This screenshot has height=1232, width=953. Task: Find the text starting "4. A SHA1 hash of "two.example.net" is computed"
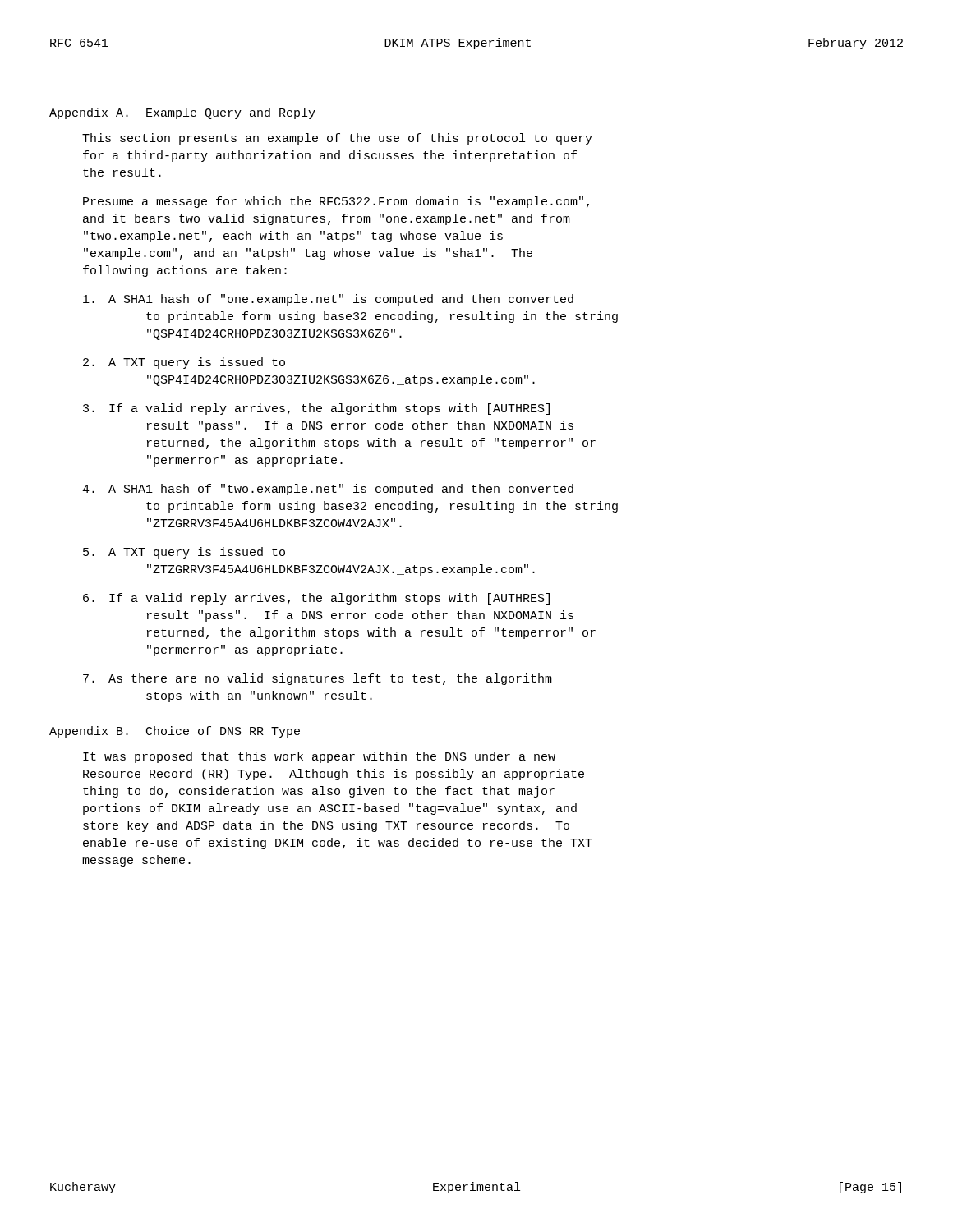pyautogui.click(x=493, y=507)
